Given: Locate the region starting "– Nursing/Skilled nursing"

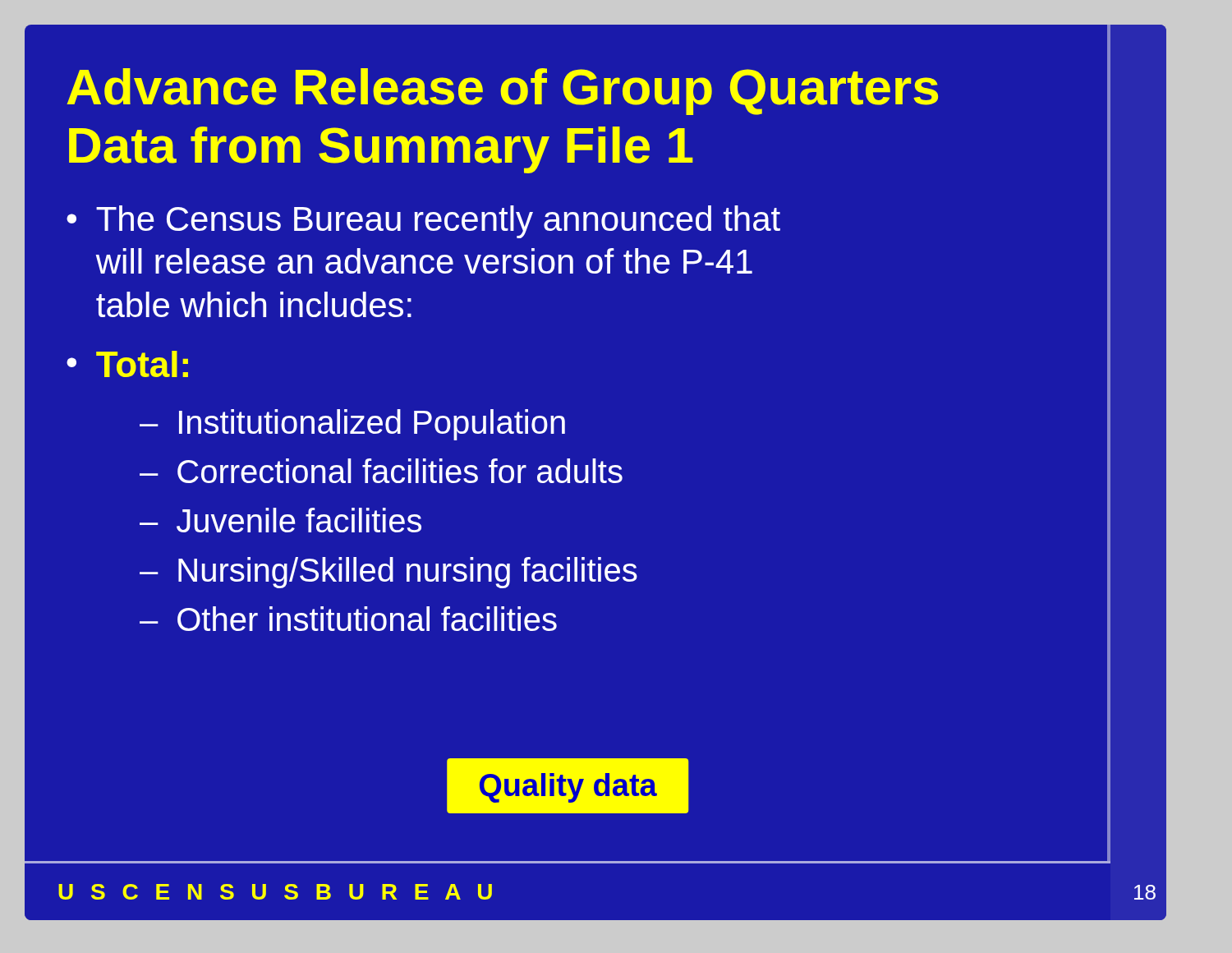Looking at the screenshot, I should 389,570.
